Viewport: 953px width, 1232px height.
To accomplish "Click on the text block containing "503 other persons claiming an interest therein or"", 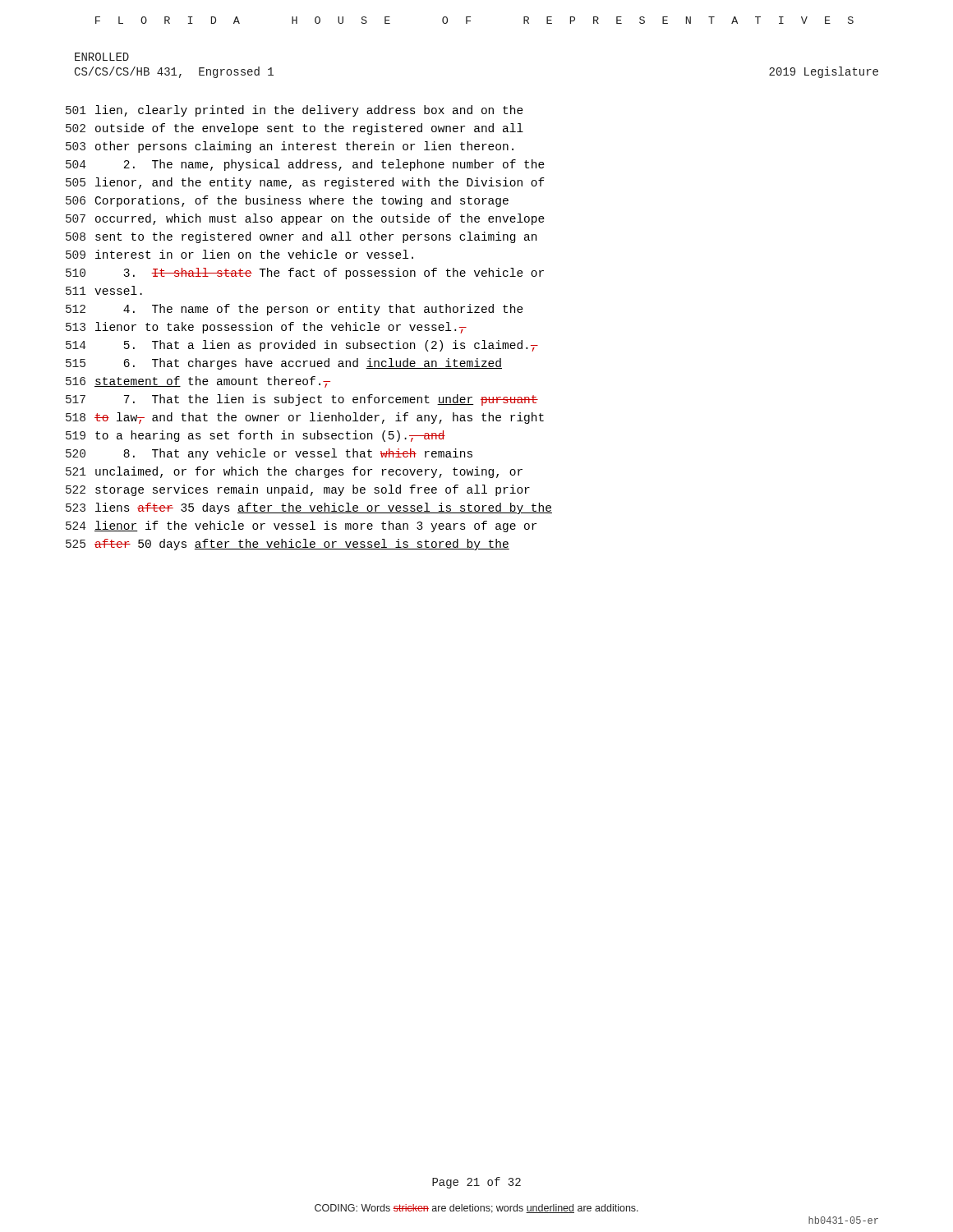I will [x=476, y=147].
